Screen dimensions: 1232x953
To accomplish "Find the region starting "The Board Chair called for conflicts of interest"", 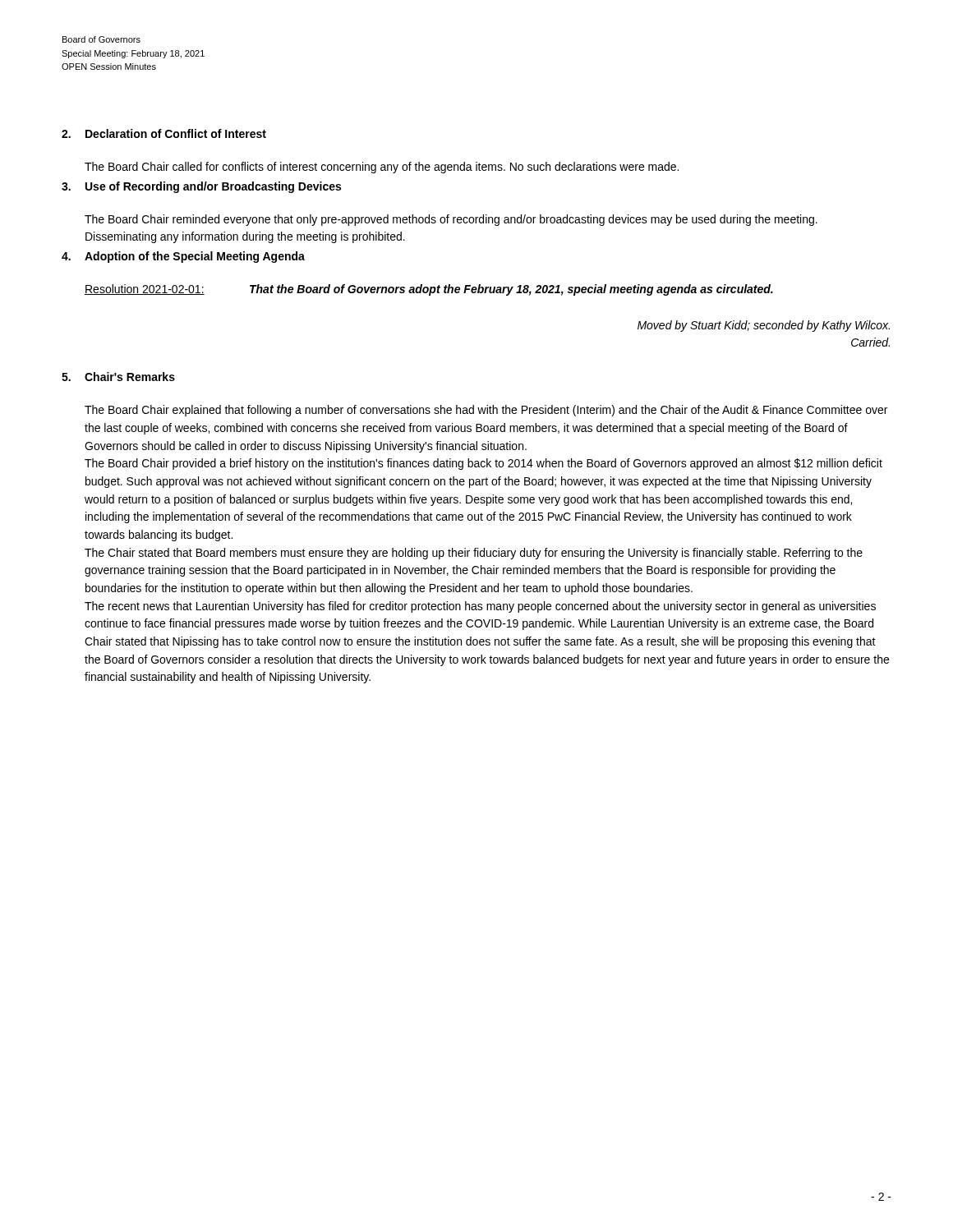I will [382, 167].
